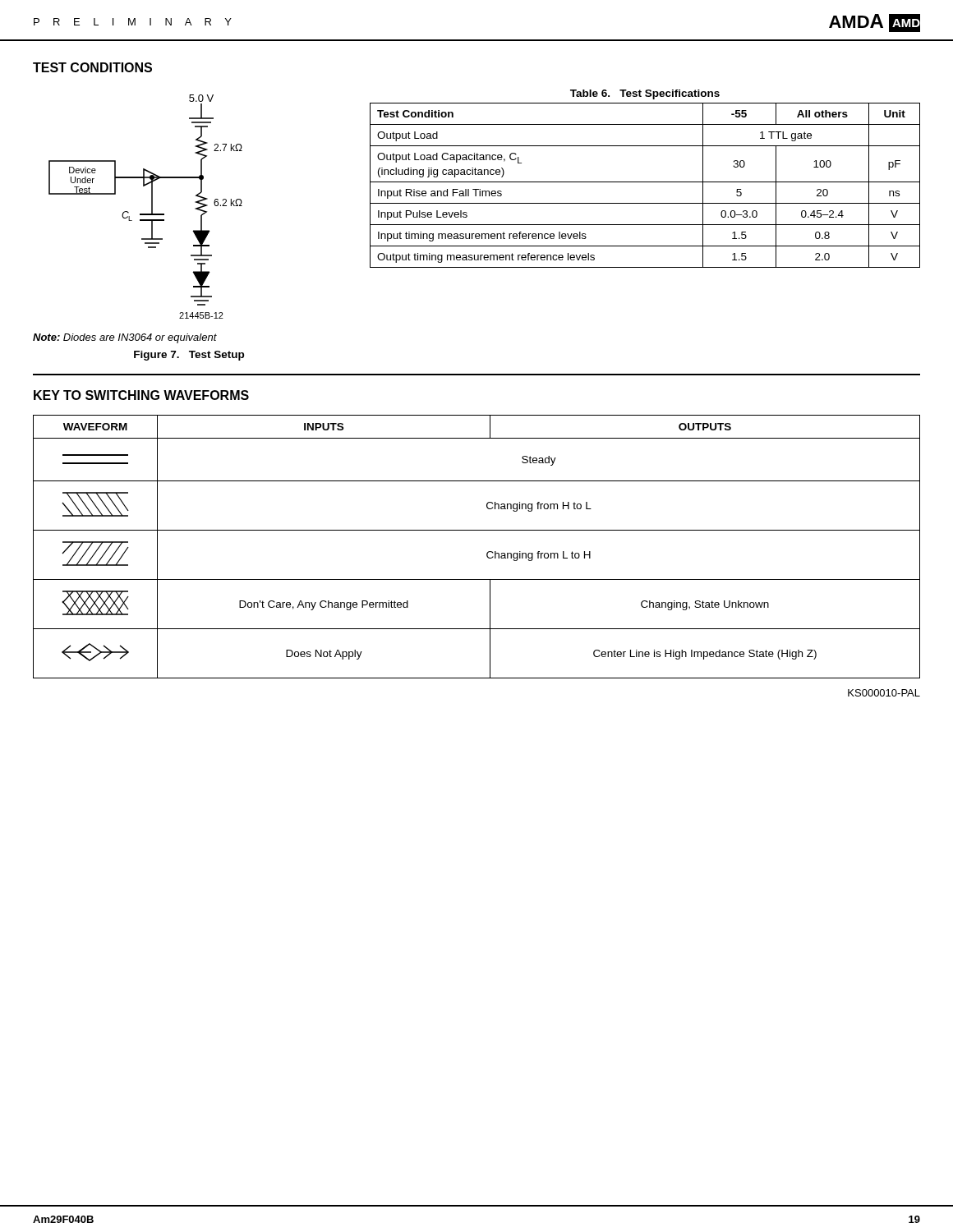Find the section header with the text "KEY TO SWITCHING WAVEFORMS"

(141, 395)
